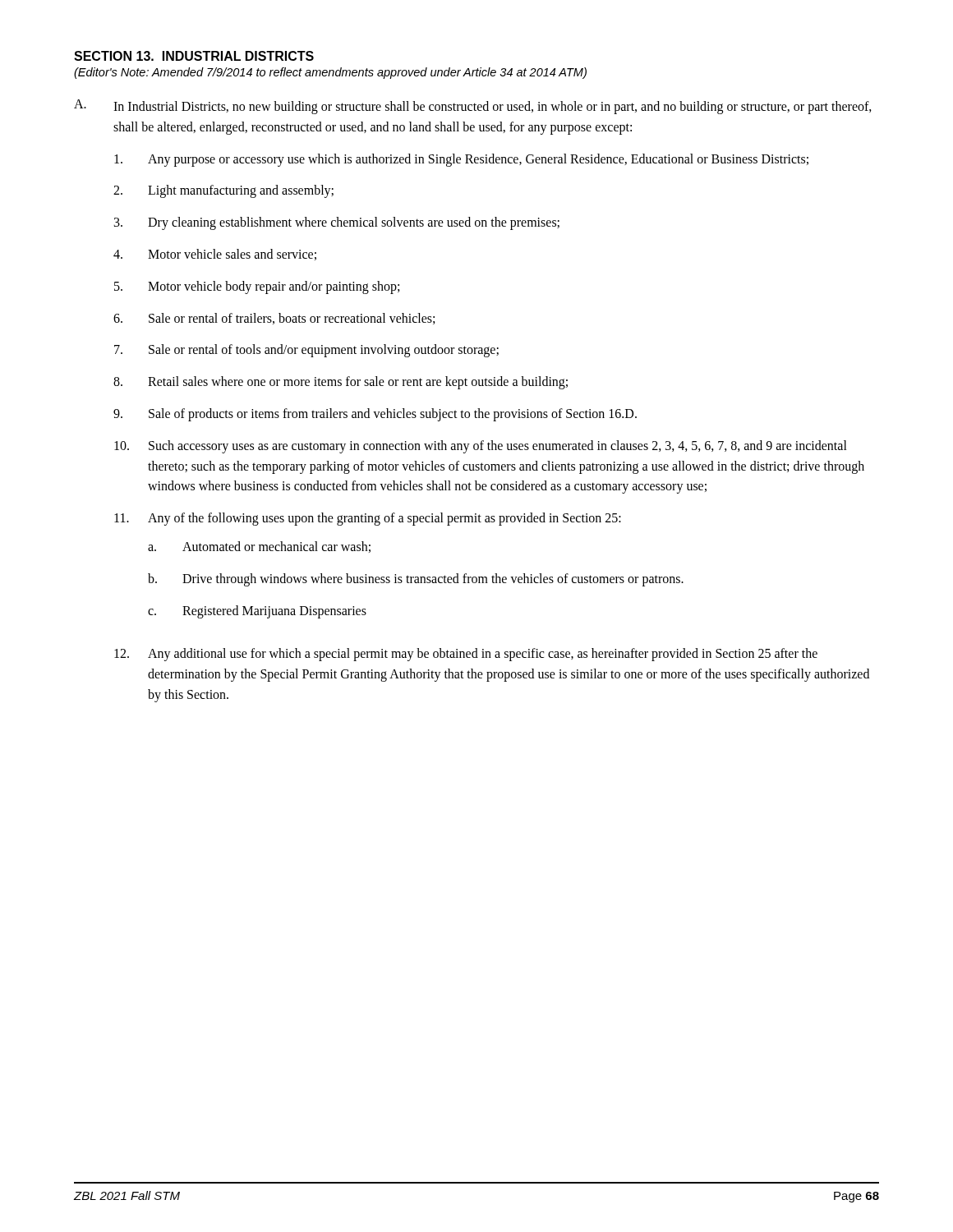
Task: Where is the passage that starts "8. Retail sales where one"?
Action: click(496, 382)
